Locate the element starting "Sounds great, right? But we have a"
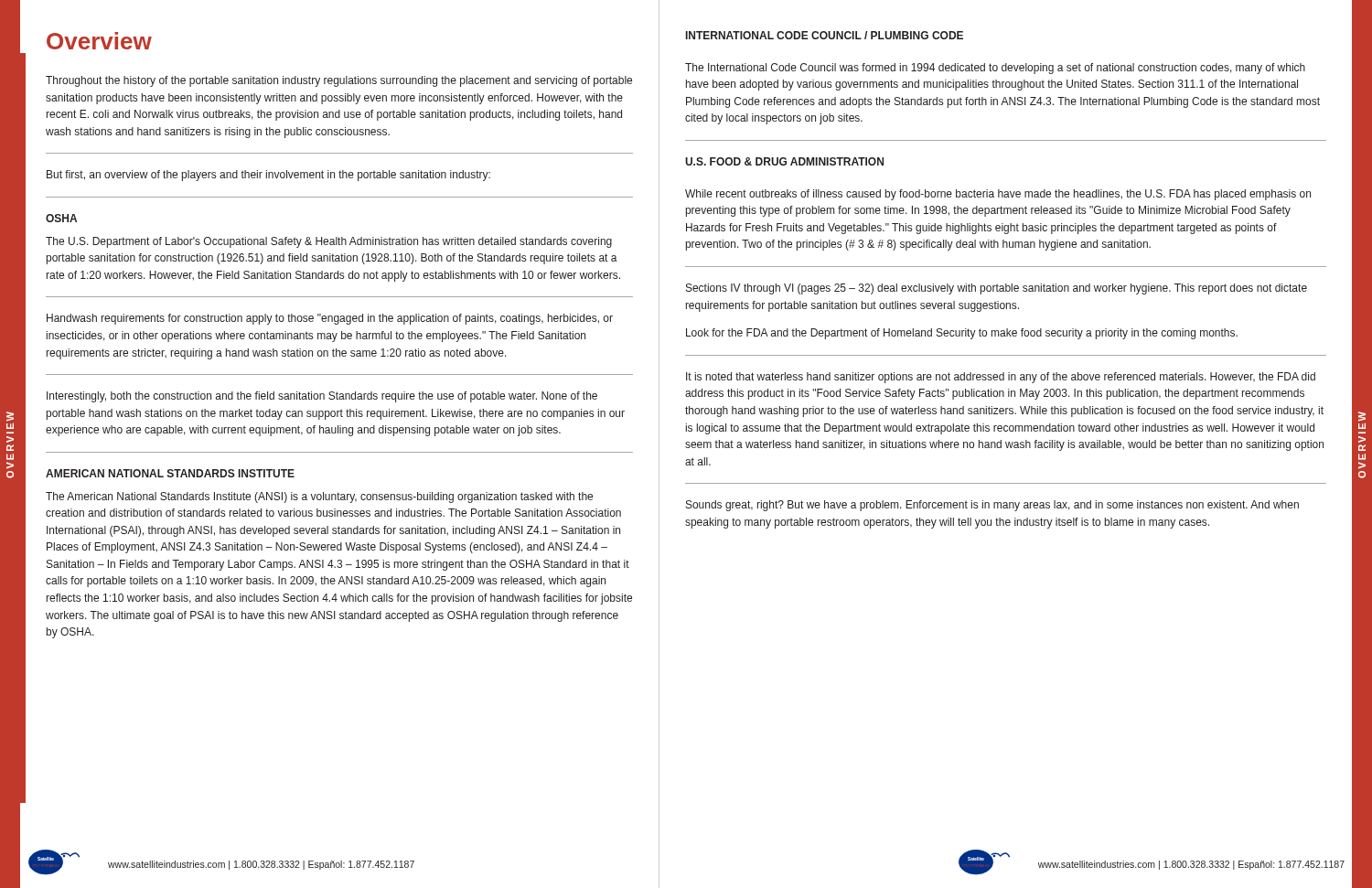 pos(1006,514)
